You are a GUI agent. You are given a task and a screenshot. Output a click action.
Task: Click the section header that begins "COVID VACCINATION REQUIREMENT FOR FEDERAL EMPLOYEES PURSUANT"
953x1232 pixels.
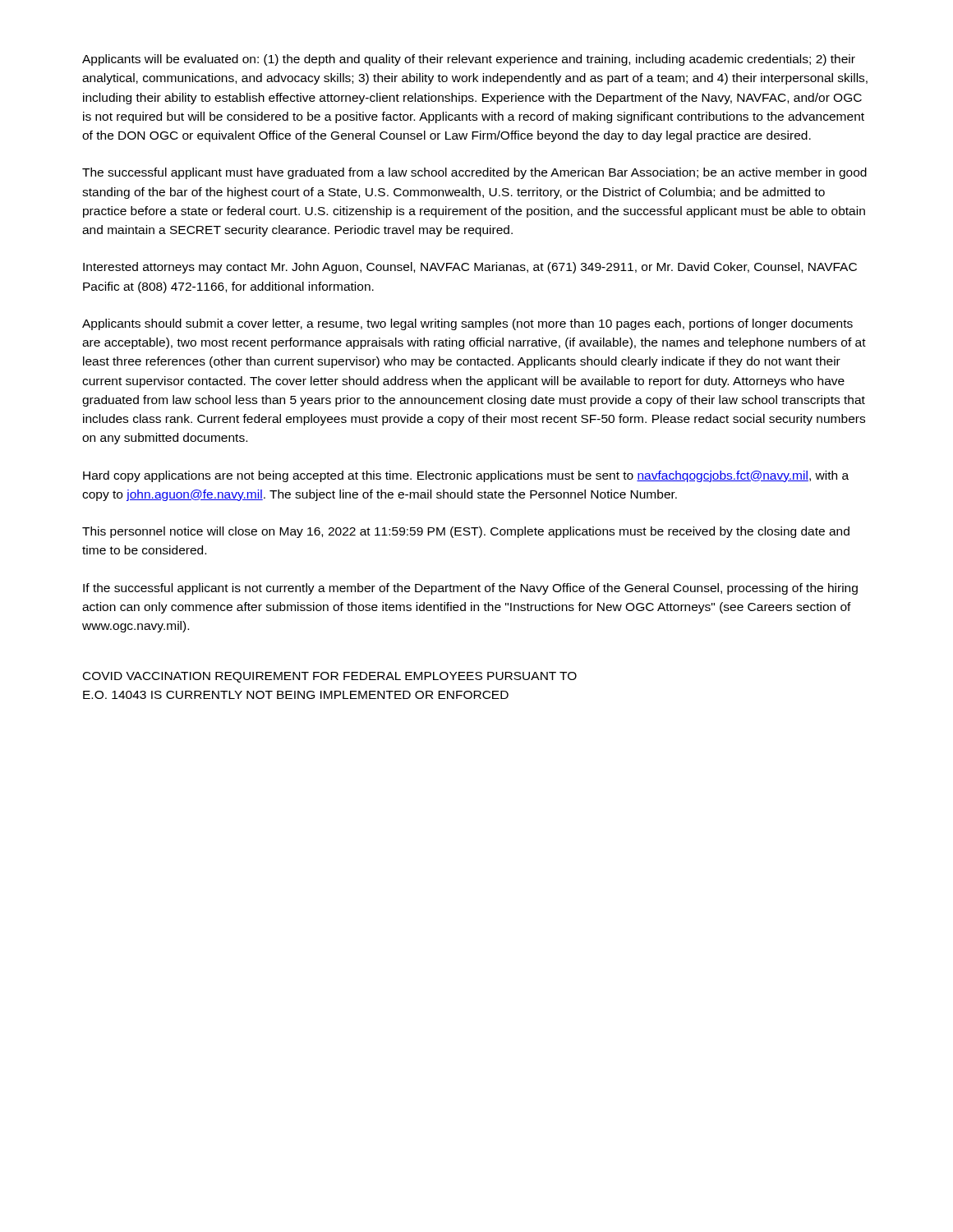click(x=330, y=685)
